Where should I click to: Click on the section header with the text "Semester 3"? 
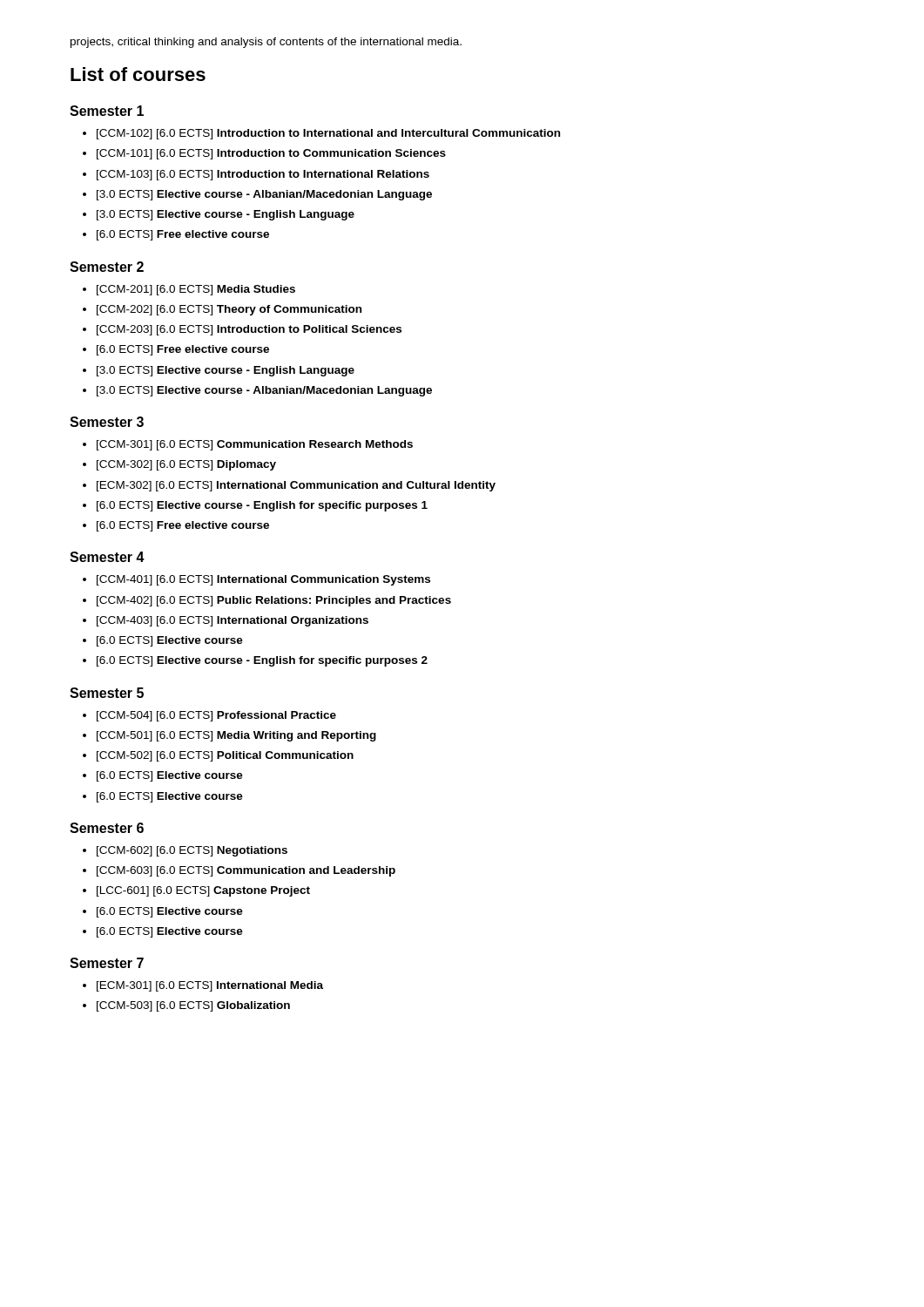point(107,422)
